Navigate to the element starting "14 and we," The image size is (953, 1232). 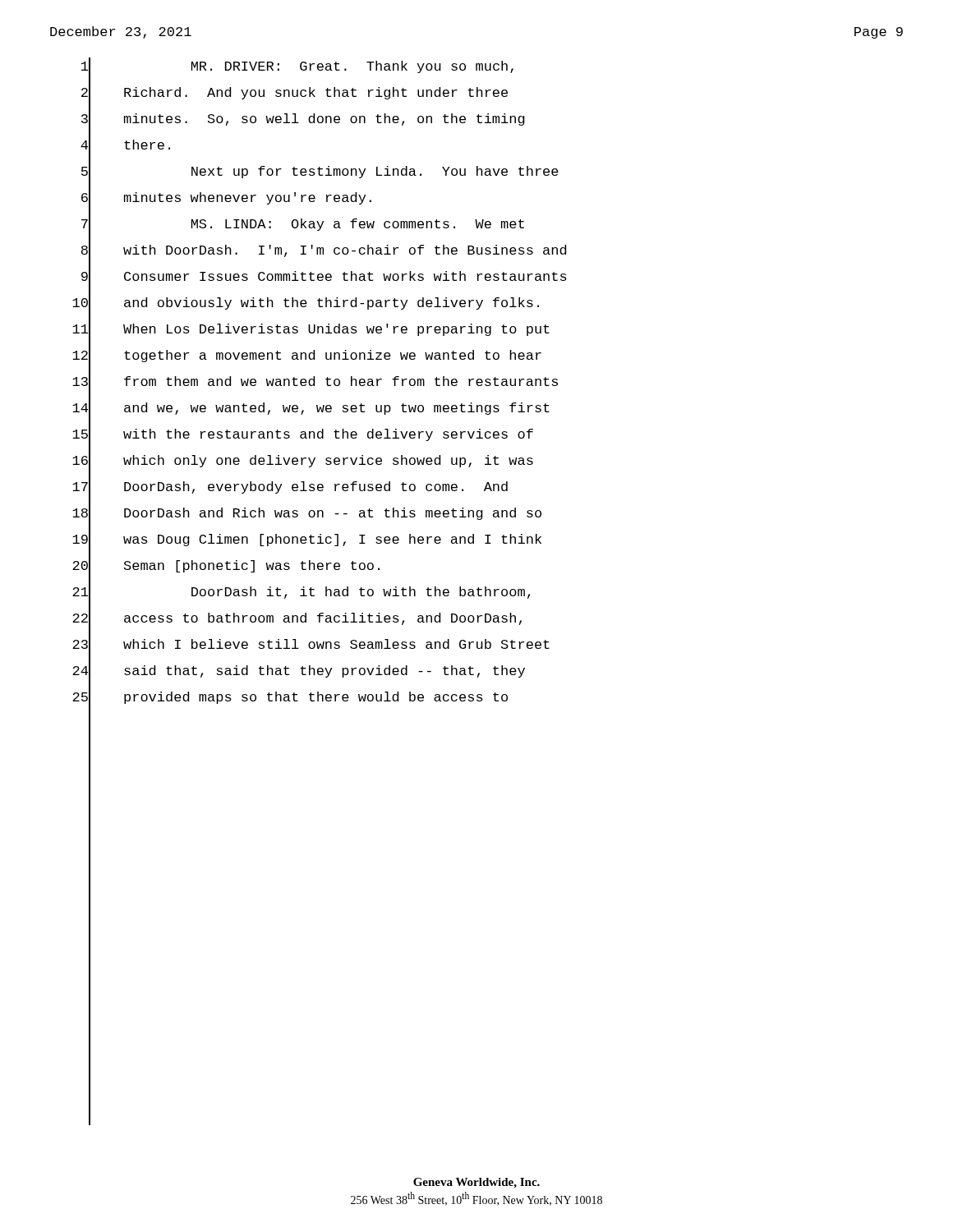[x=476, y=408]
